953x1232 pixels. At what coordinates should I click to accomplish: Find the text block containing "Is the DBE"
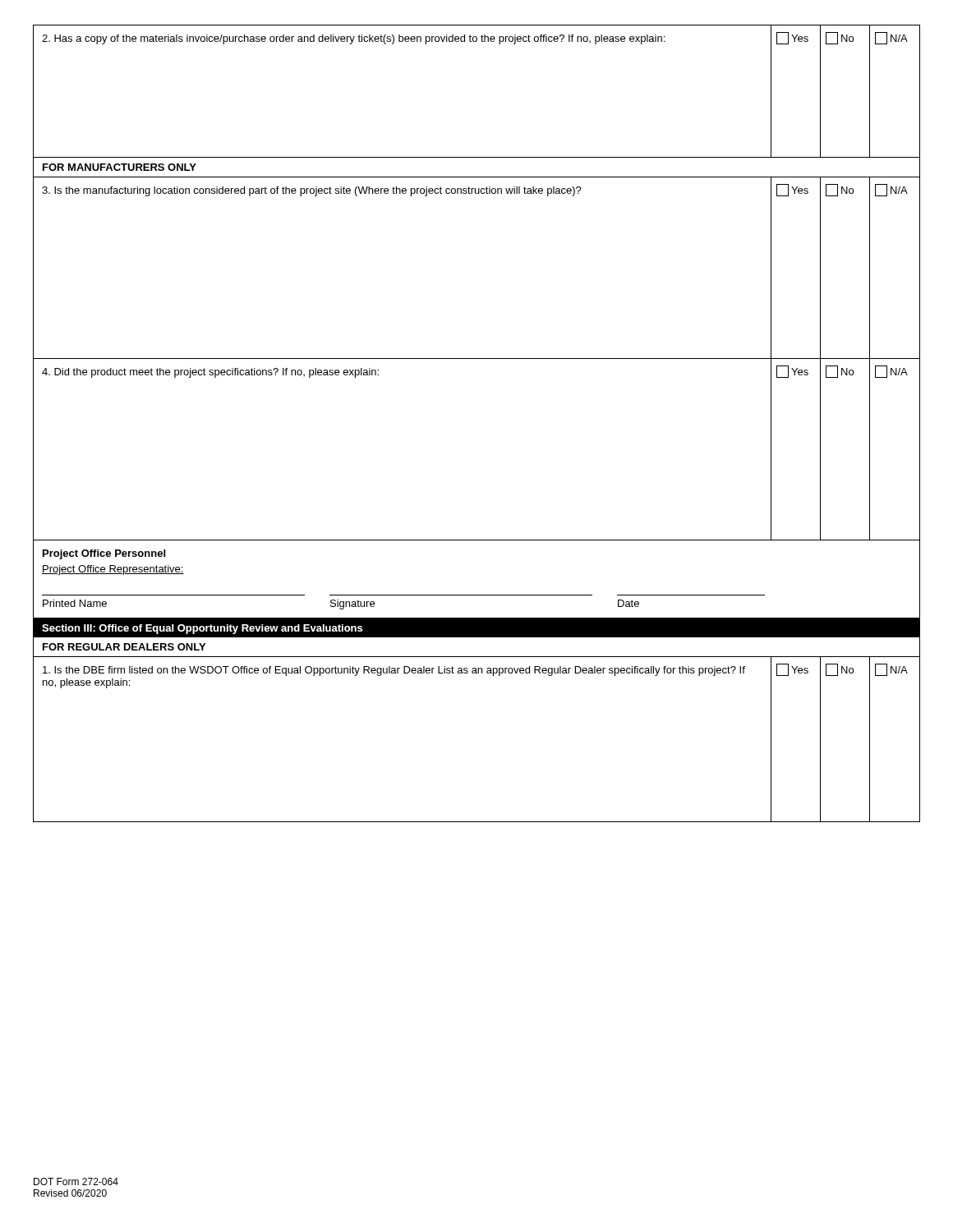coord(393,676)
